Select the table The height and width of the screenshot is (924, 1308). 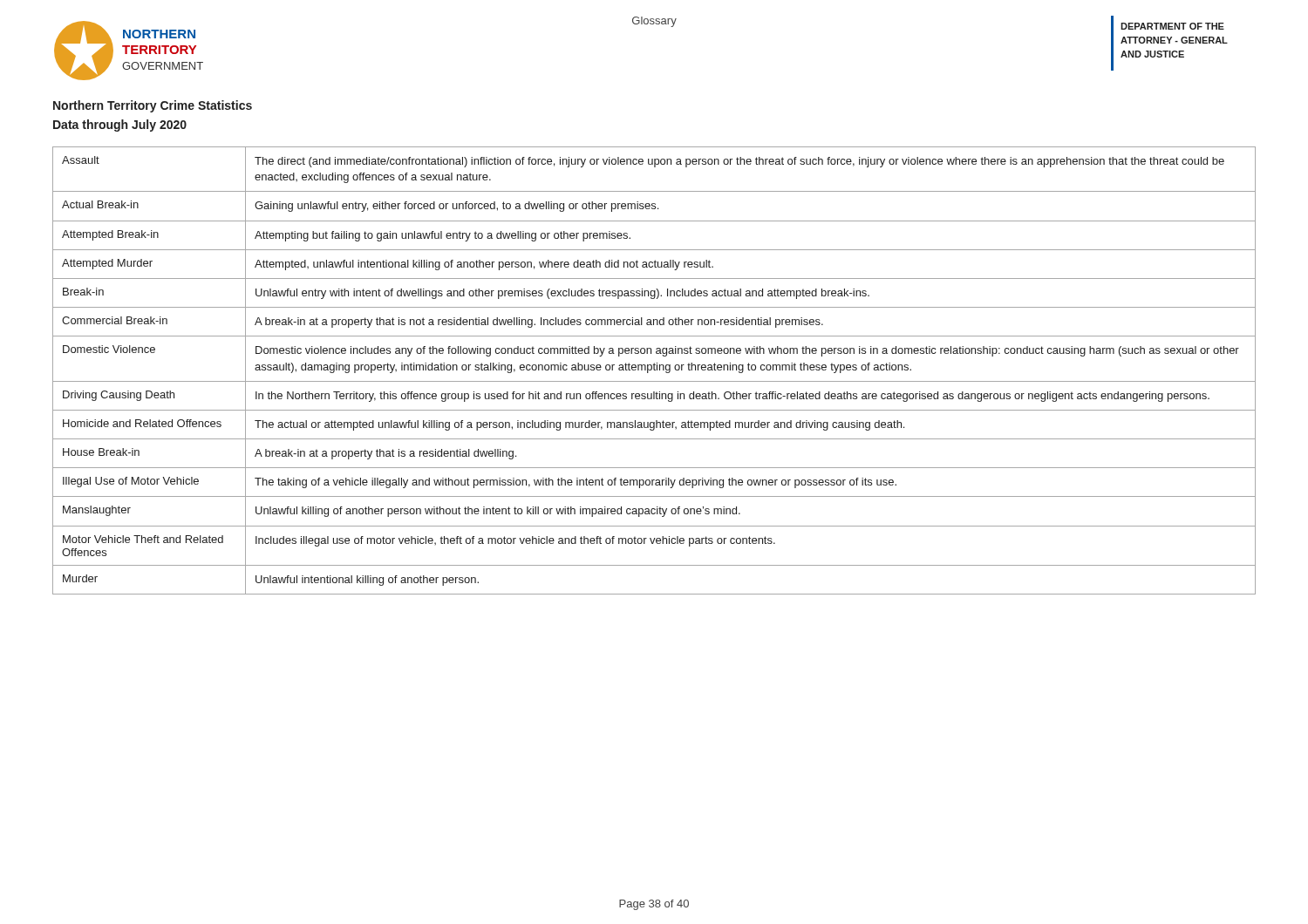[654, 370]
